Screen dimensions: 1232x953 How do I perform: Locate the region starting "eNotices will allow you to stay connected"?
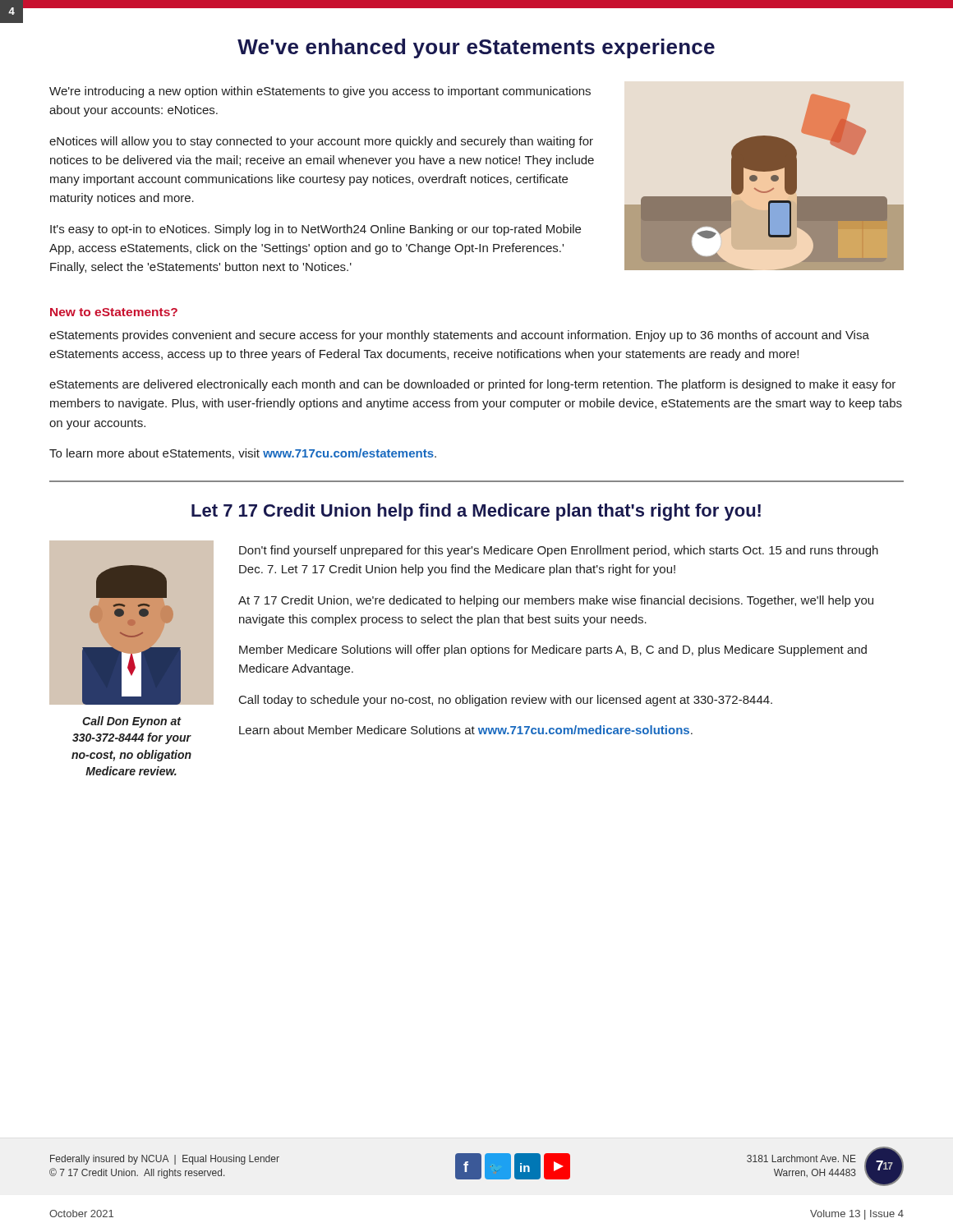(322, 169)
